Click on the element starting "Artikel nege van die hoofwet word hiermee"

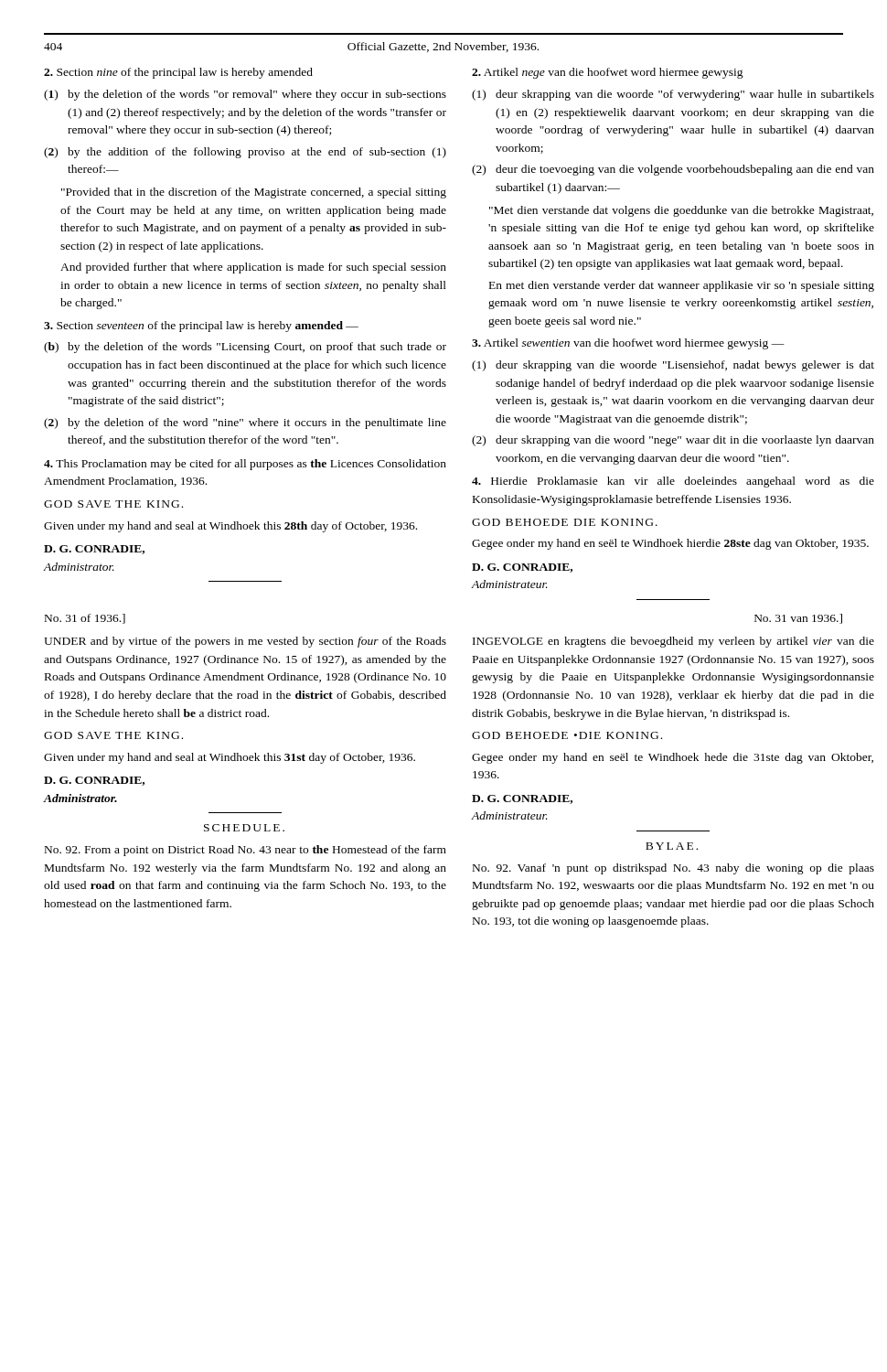coord(673,72)
